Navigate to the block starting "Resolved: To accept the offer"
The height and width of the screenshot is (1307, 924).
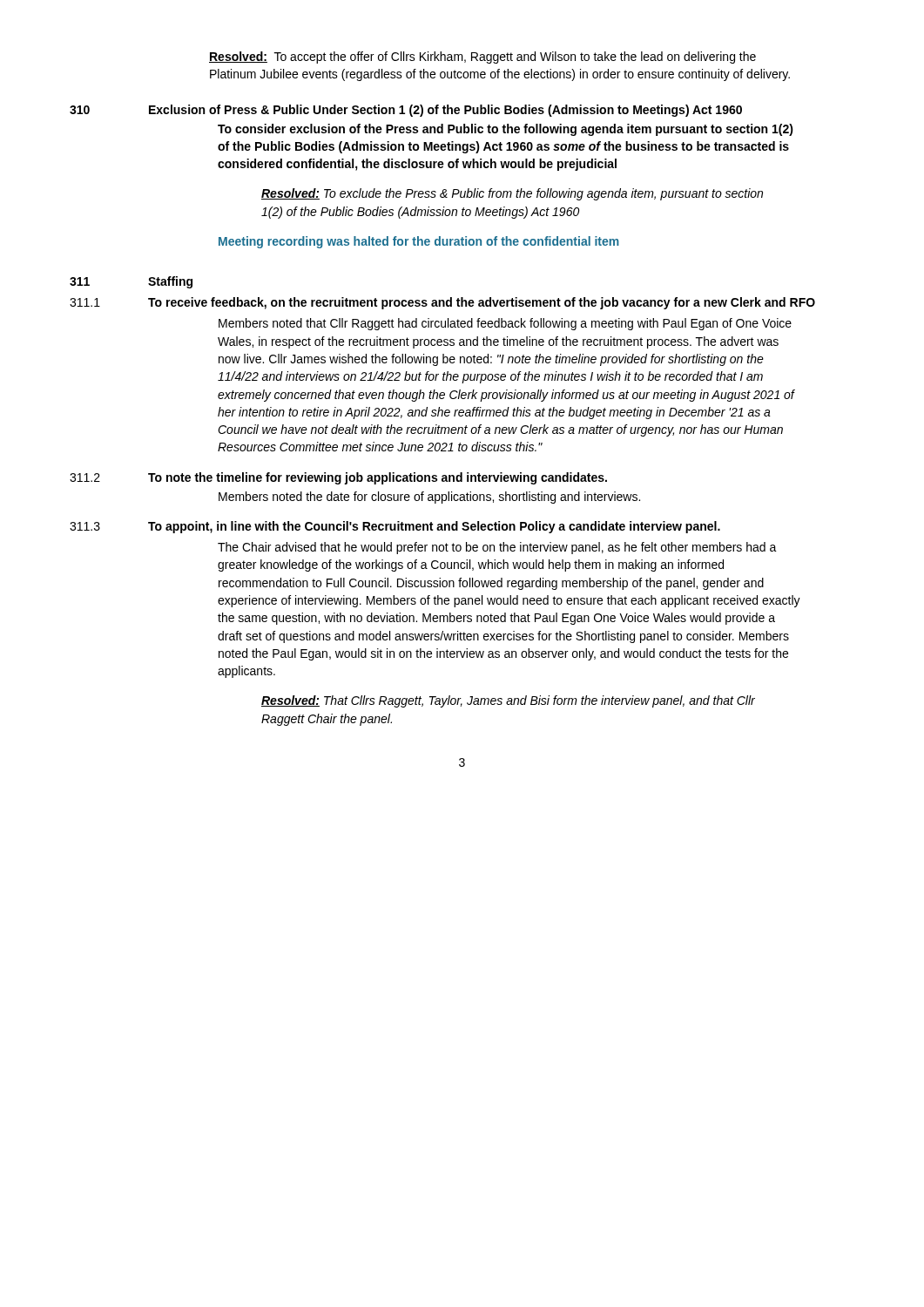click(x=506, y=66)
